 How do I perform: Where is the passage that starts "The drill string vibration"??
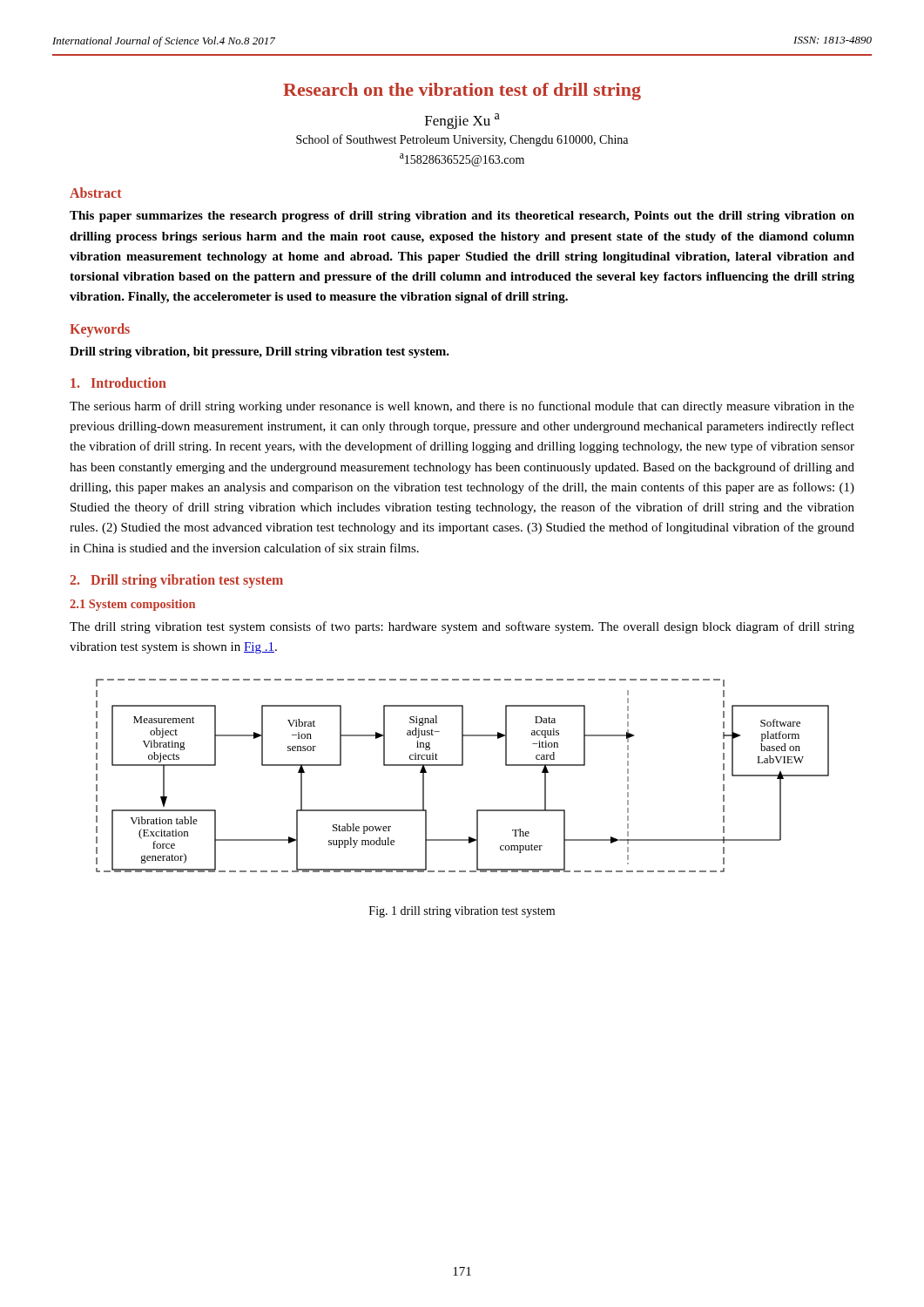[x=462, y=636]
